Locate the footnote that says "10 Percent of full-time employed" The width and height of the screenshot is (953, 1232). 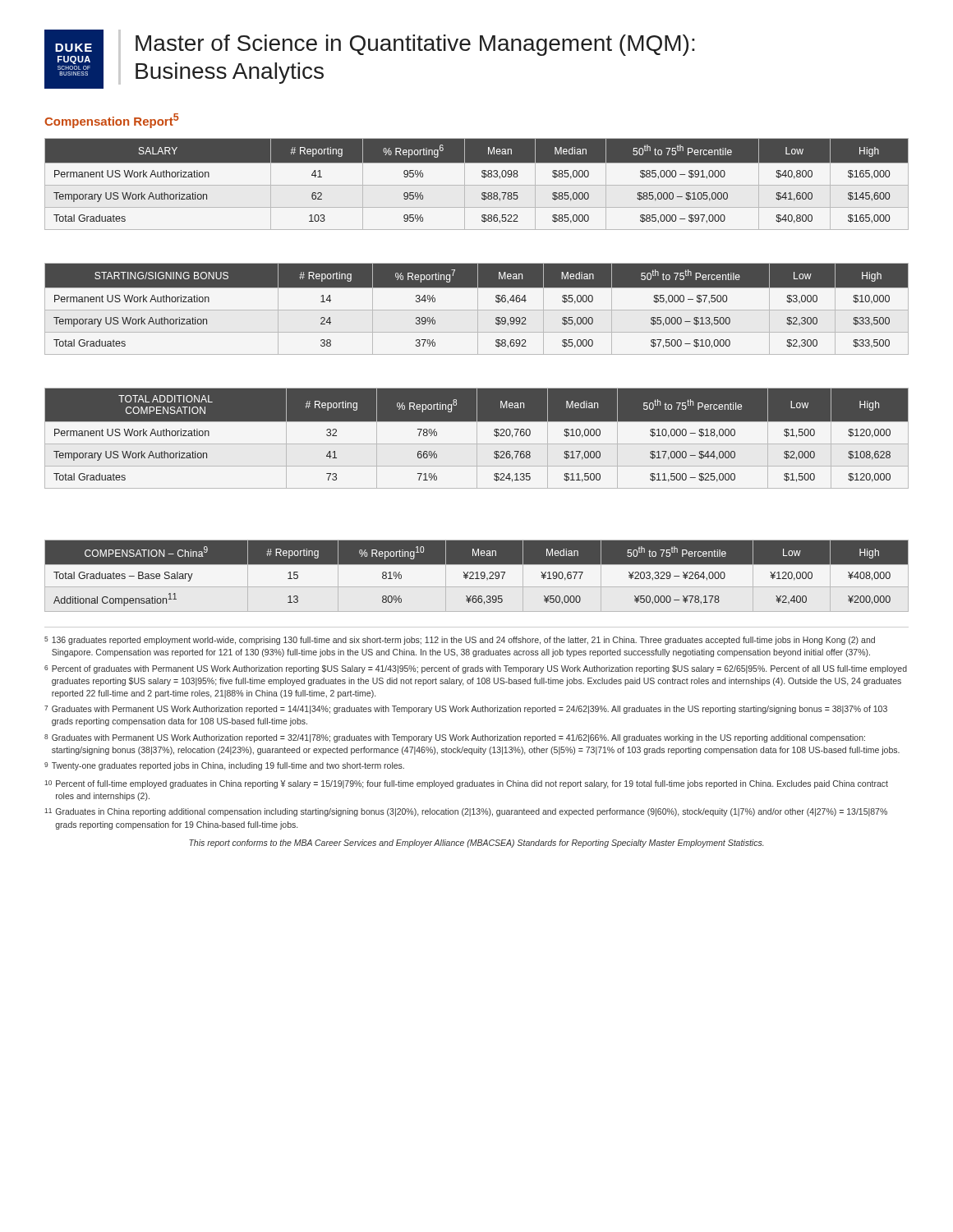[476, 790]
